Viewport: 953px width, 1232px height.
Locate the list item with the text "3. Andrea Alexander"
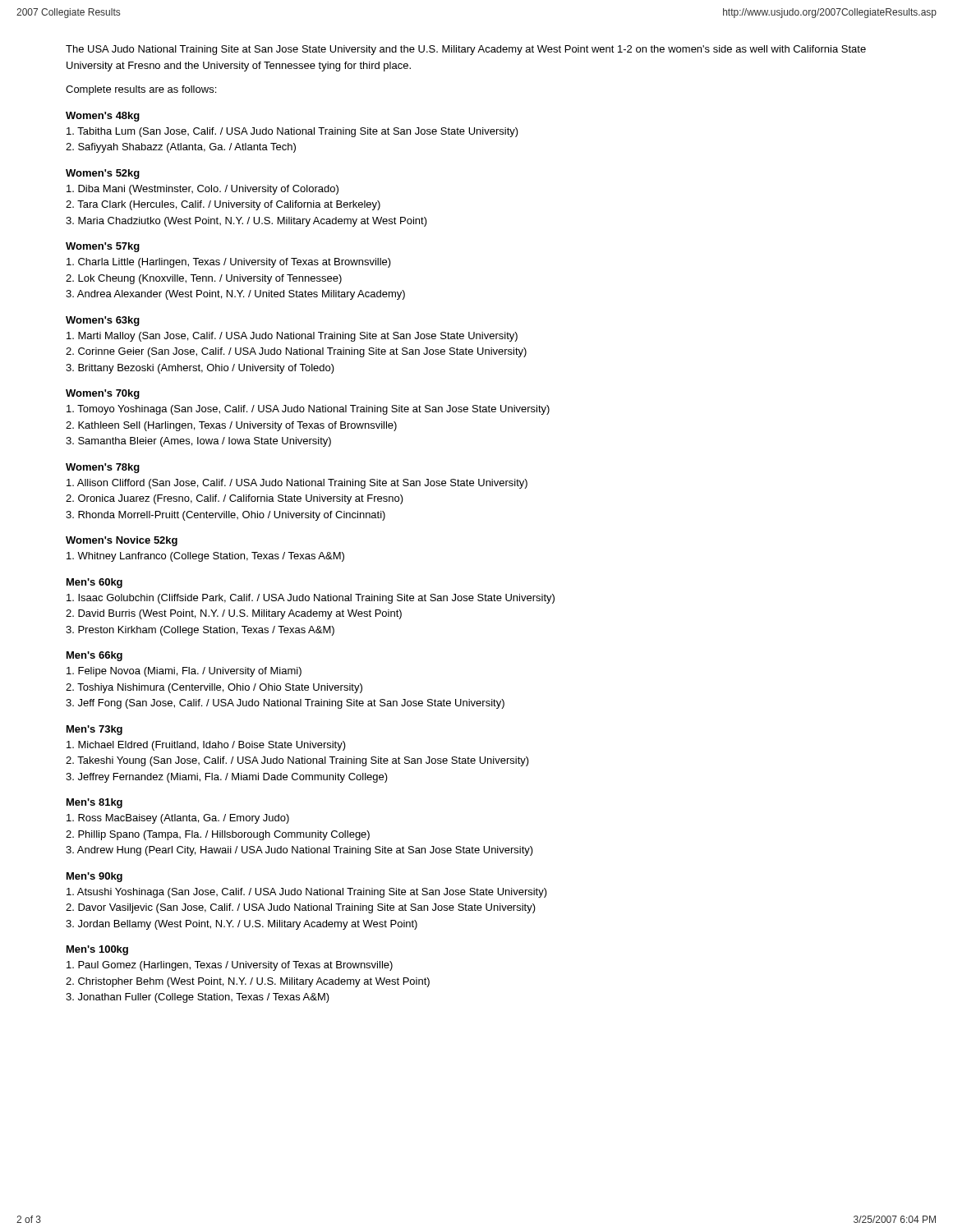[x=236, y=294]
